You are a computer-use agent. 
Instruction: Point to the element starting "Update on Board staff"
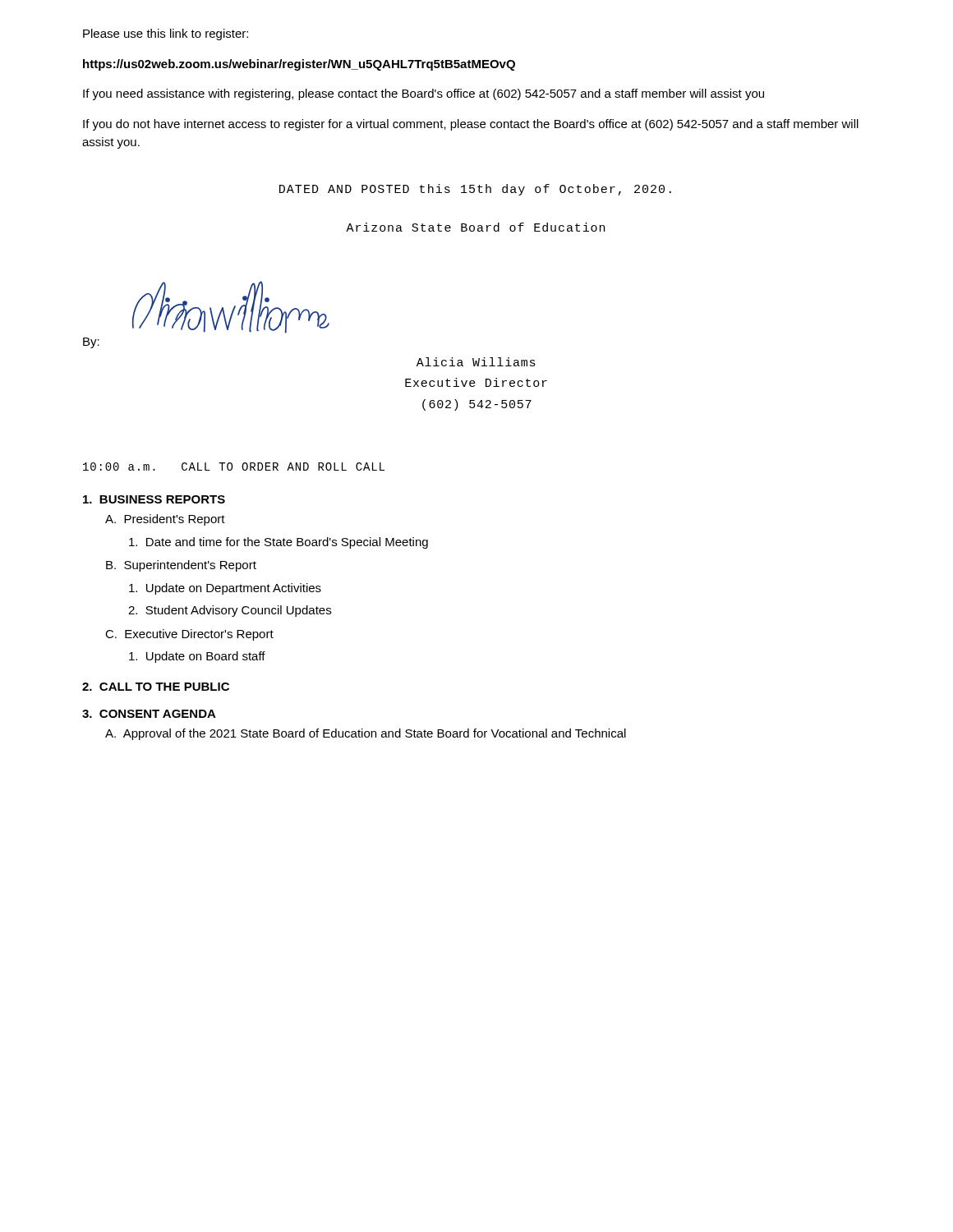pyautogui.click(x=197, y=656)
